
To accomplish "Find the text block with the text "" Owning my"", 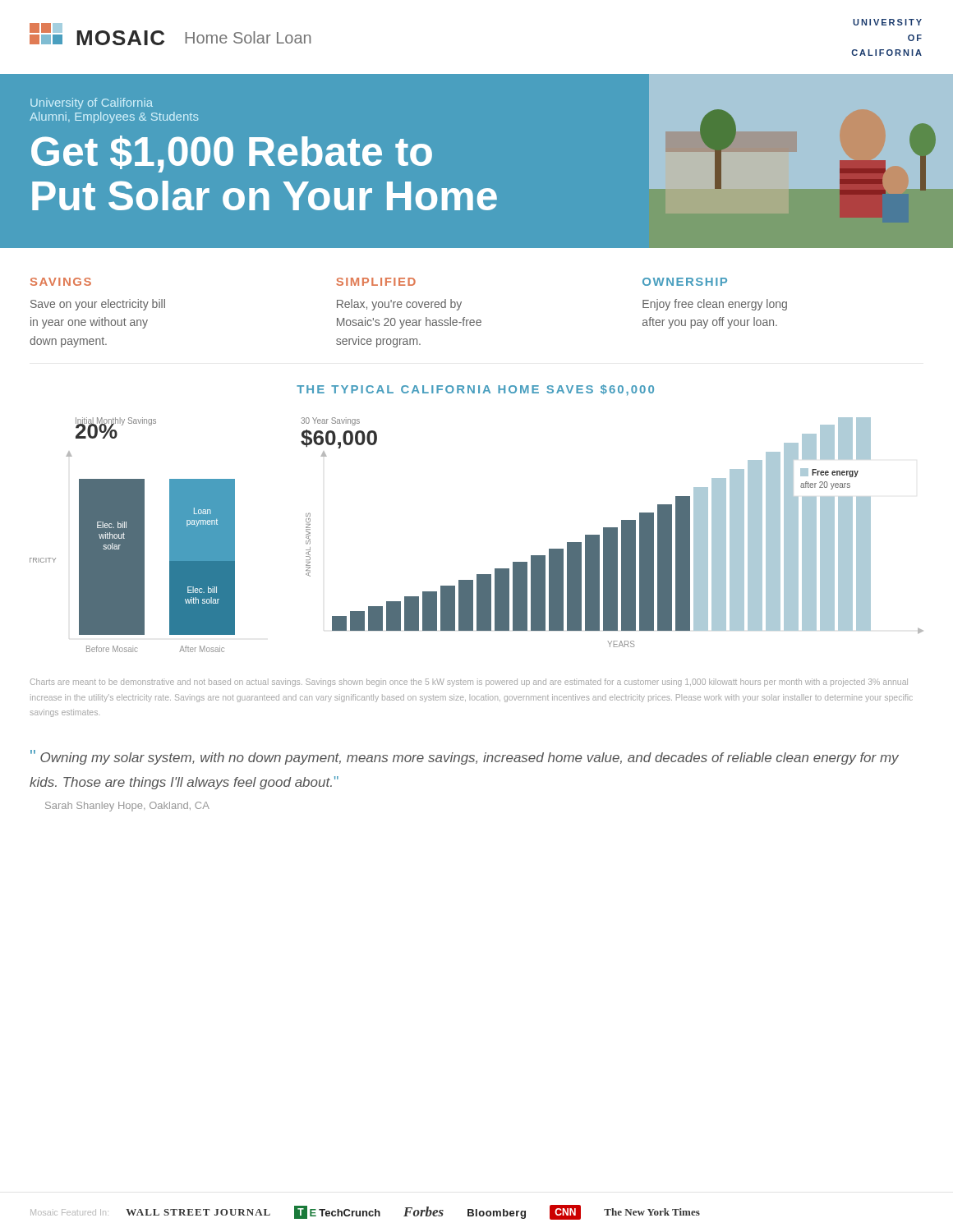I will point(465,757).
